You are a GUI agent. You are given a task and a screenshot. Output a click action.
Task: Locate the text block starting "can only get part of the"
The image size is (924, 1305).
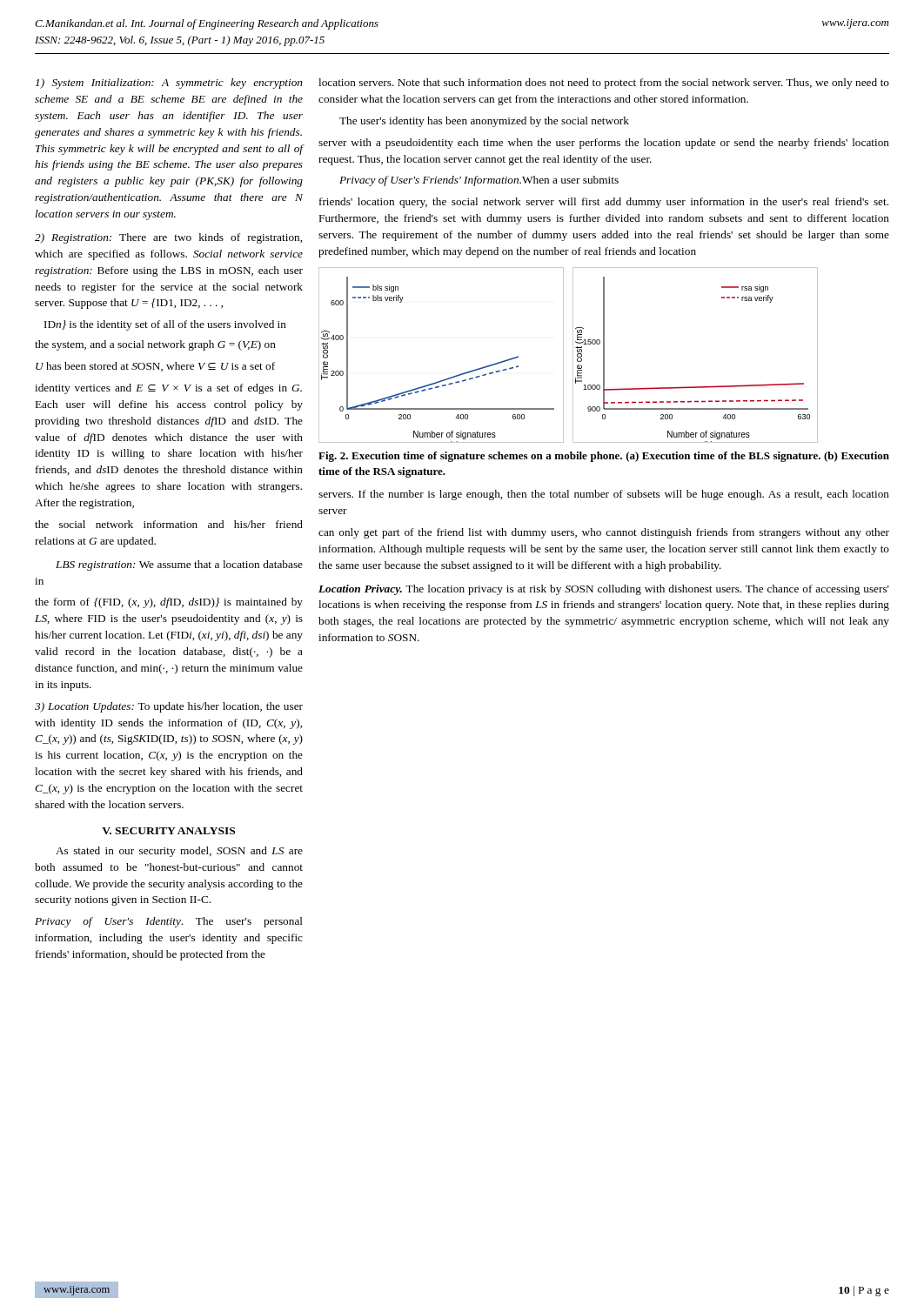[604, 548]
